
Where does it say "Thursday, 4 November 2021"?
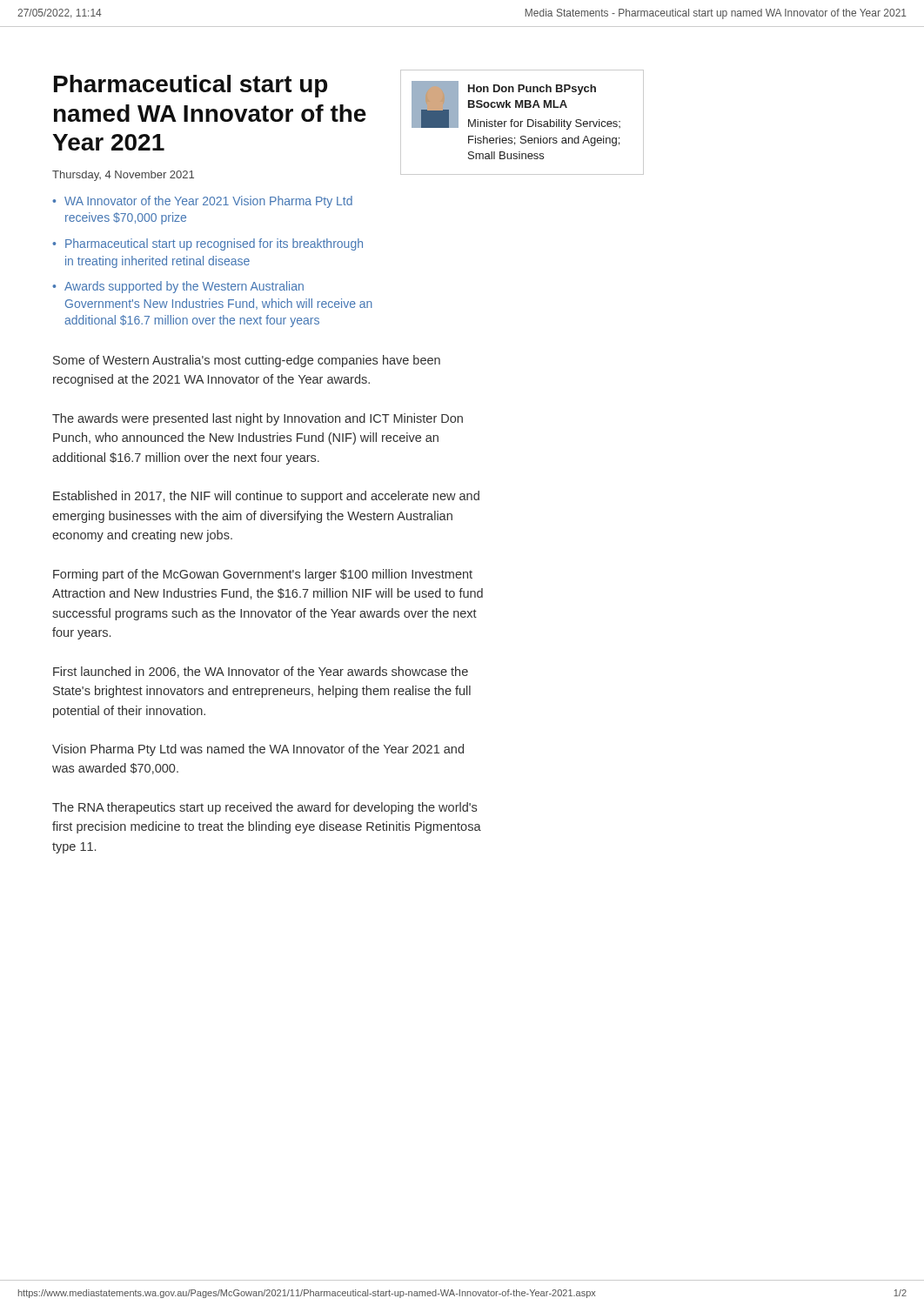click(123, 174)
